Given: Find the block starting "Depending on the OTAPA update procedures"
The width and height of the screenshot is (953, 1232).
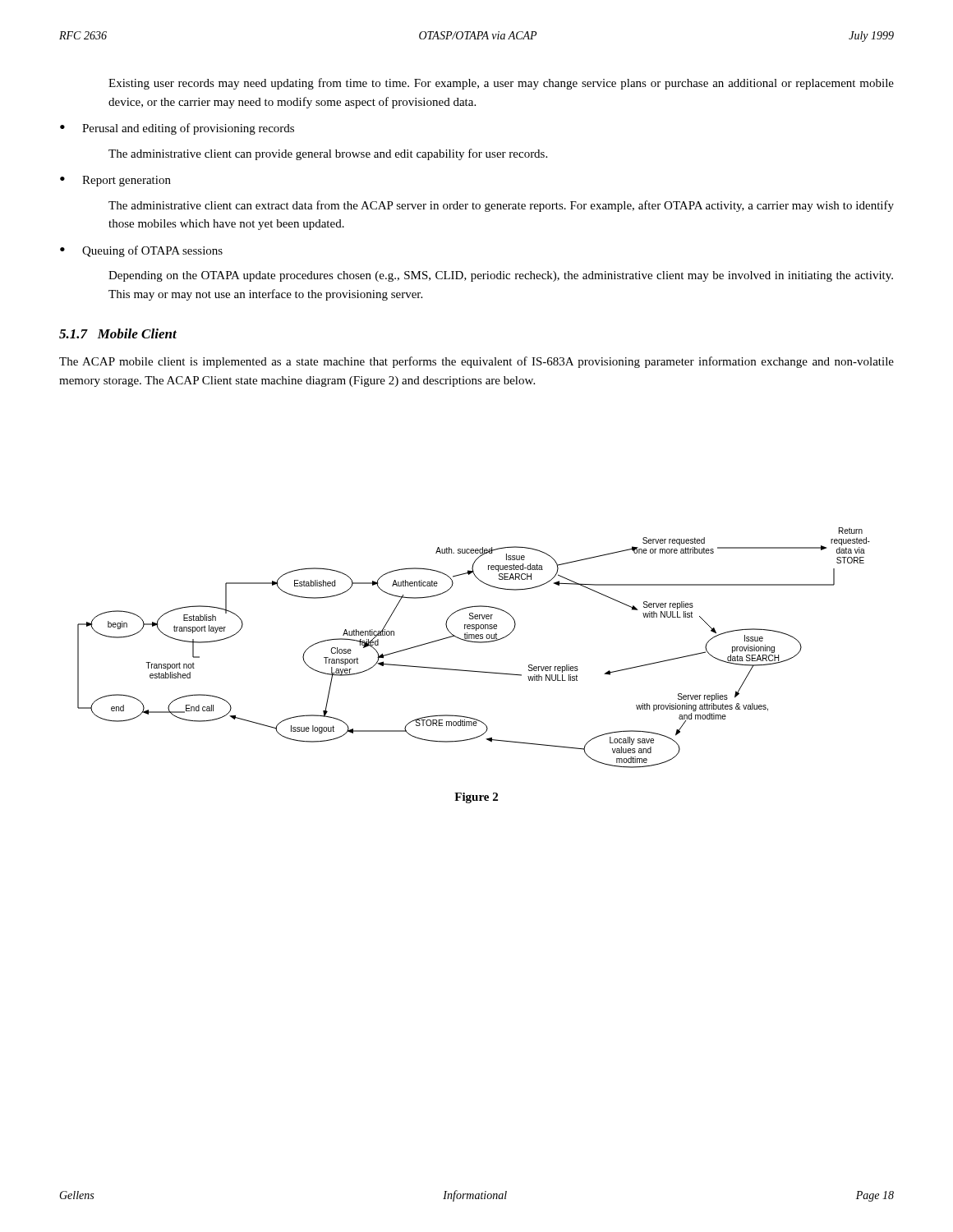Looking at the screenshot, I should pos(501,284).
